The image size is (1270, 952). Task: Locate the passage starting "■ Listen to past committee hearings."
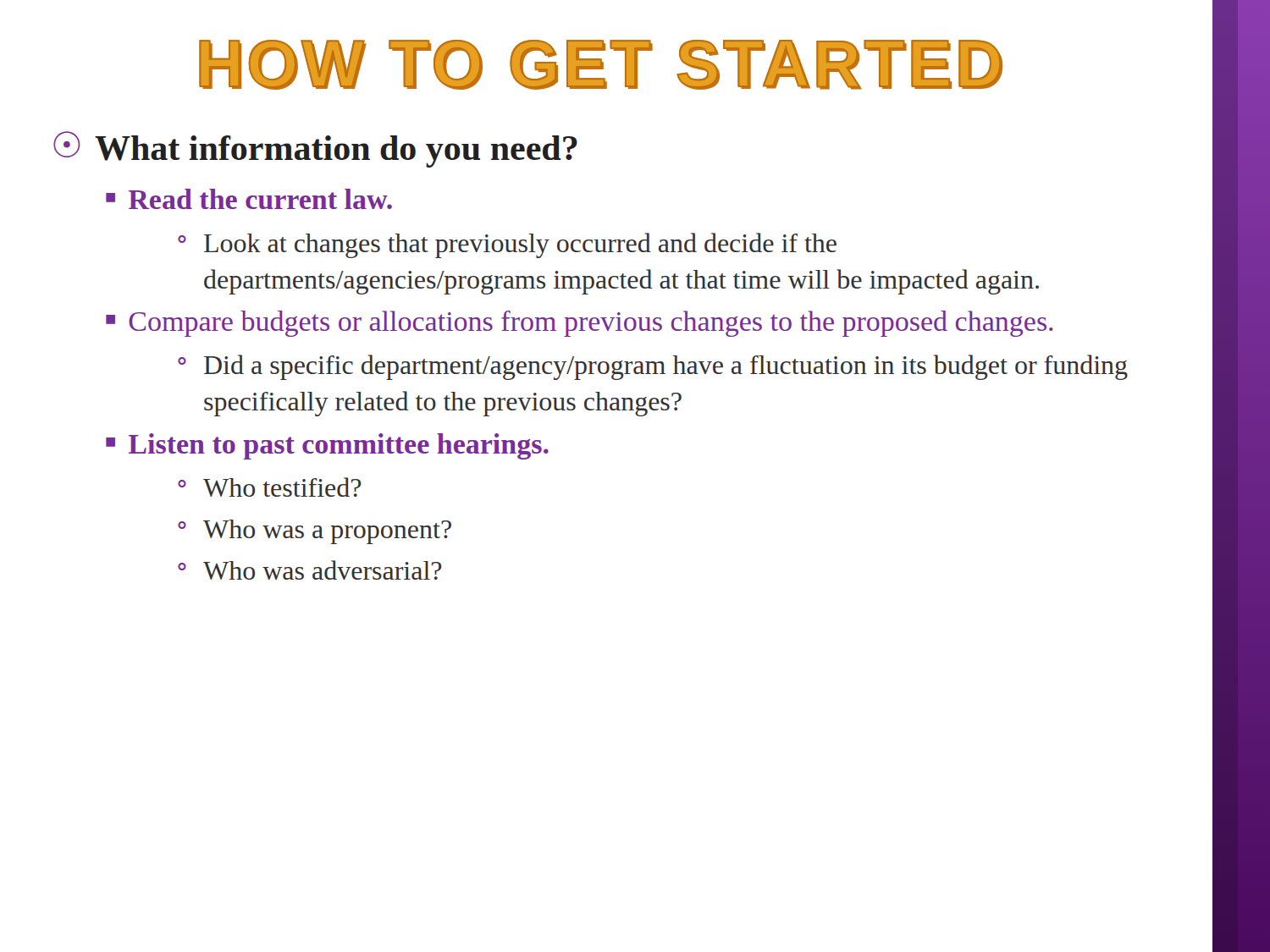coord(327,444)
